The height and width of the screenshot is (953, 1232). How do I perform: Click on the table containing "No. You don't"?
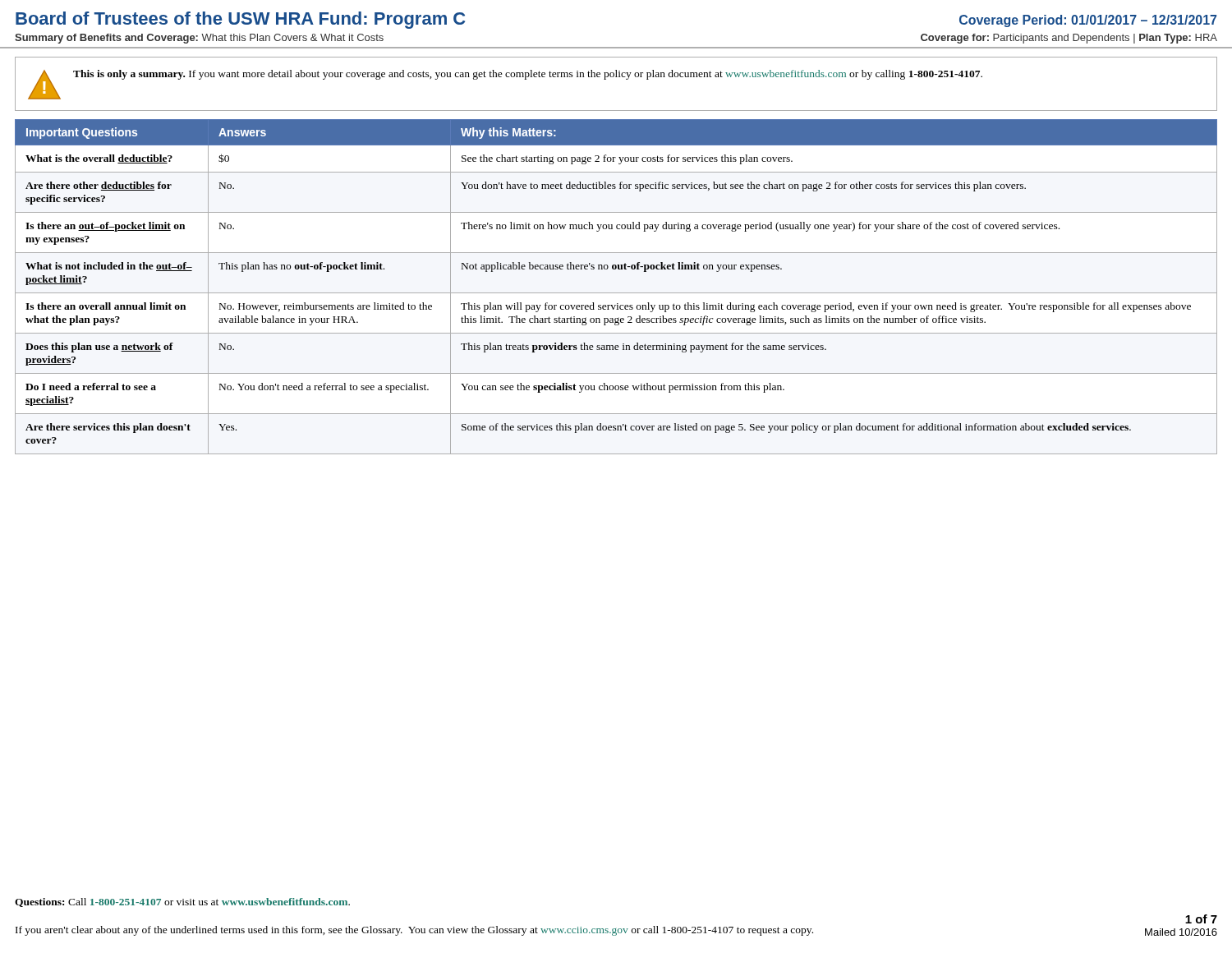[x=616, y=287]
